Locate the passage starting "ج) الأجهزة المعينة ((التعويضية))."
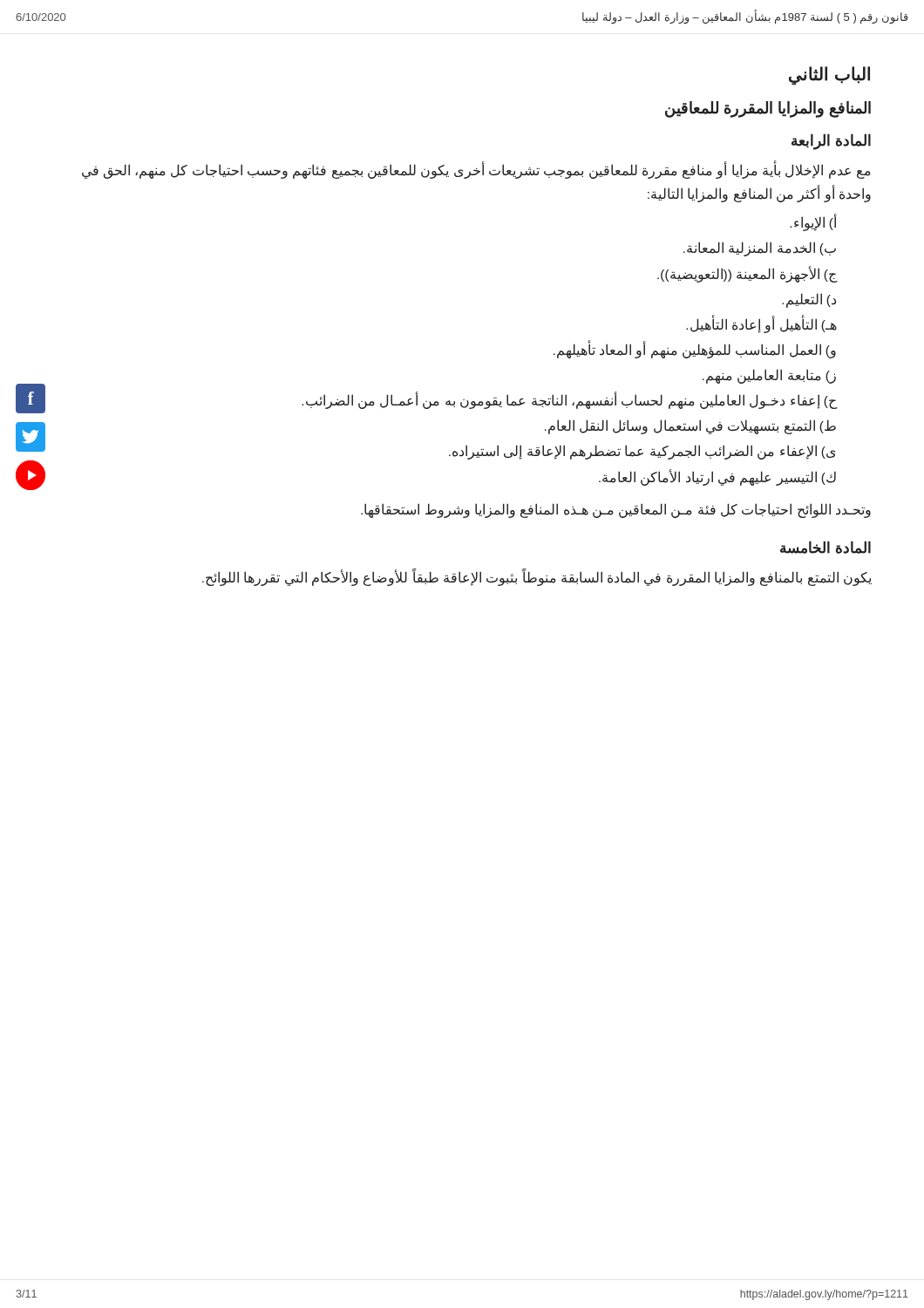 (747, 274)
